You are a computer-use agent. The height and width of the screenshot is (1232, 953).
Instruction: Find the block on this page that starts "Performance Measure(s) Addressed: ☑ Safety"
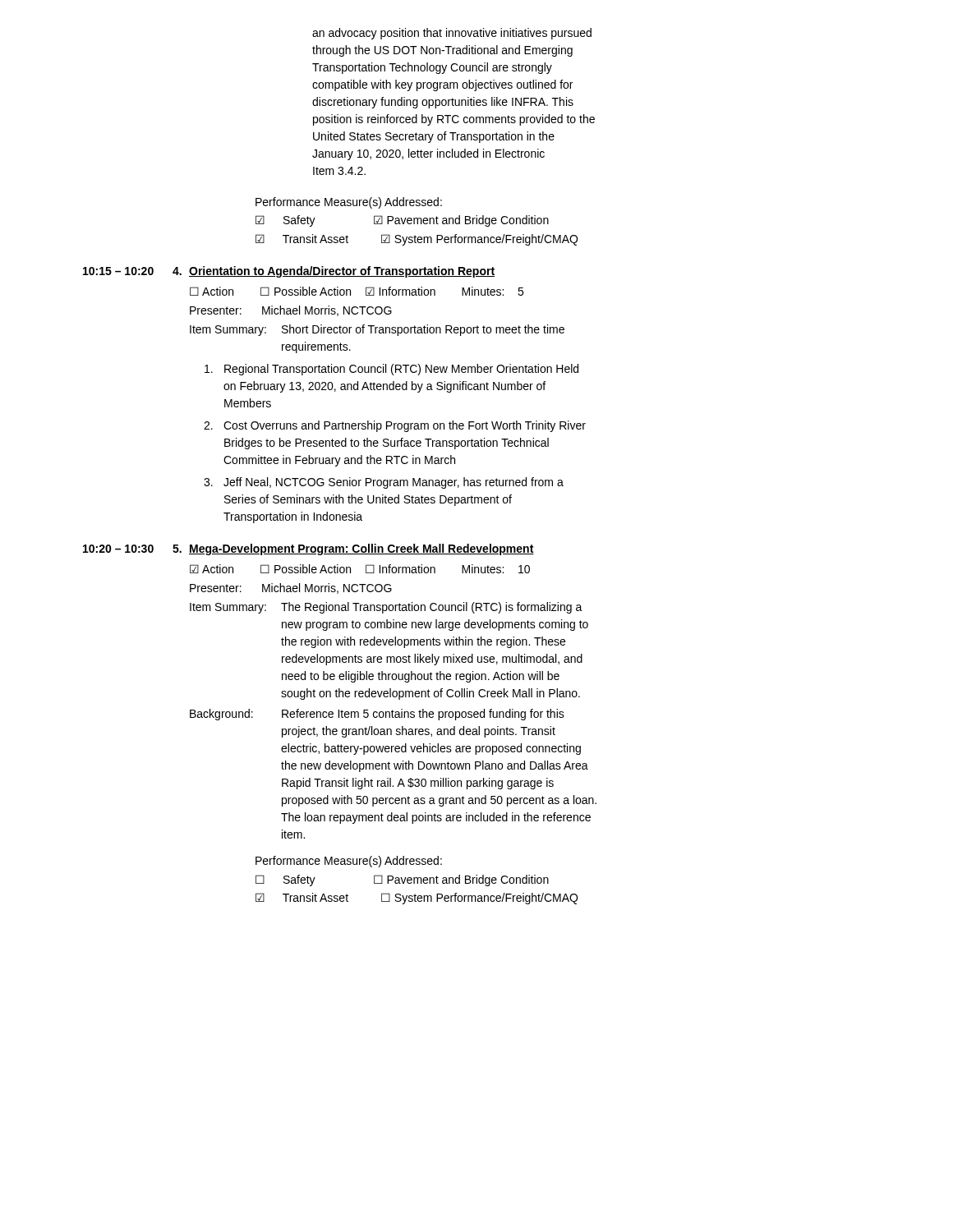click(416, 222)
